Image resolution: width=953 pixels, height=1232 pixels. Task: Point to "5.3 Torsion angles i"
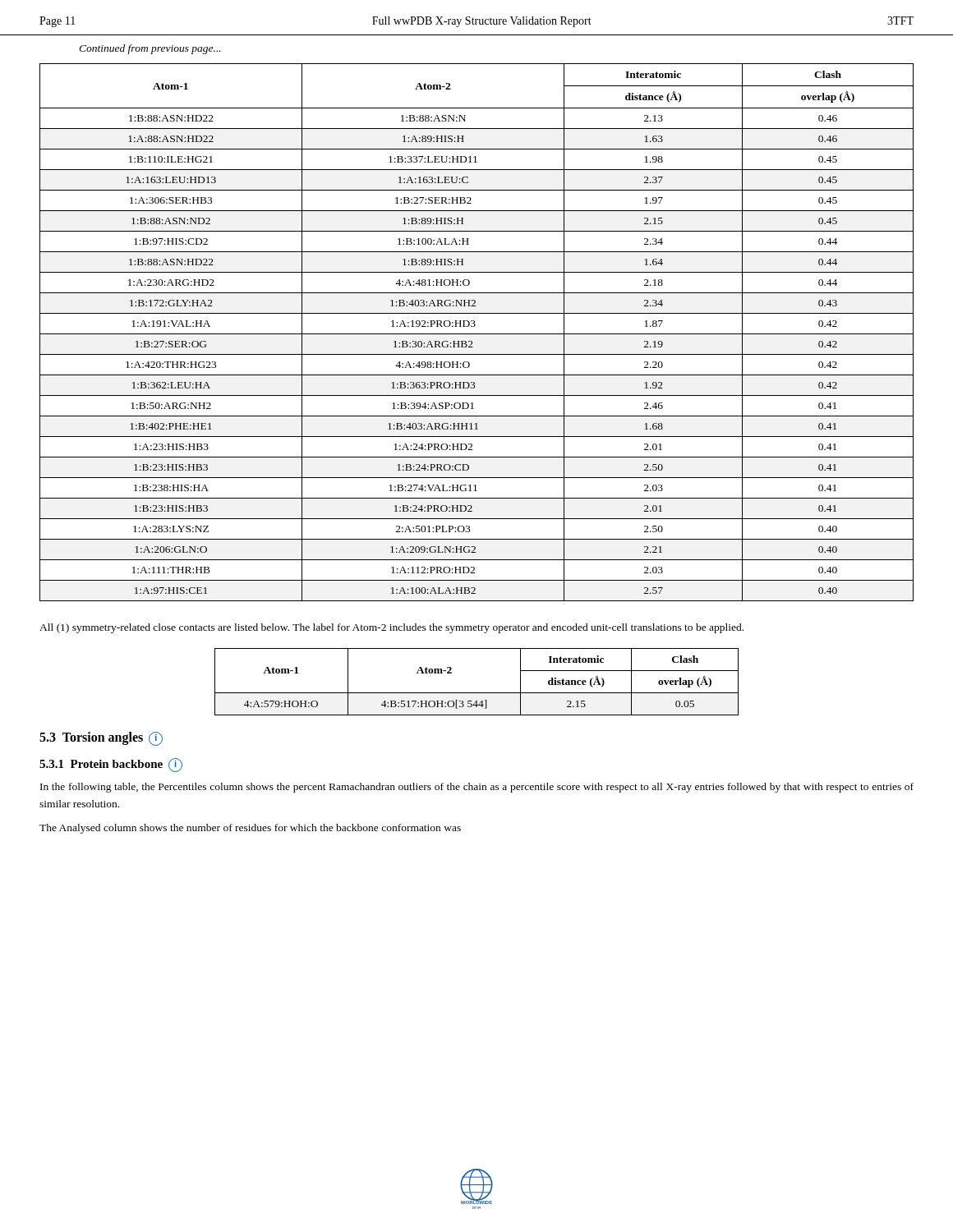coord(101,738)
